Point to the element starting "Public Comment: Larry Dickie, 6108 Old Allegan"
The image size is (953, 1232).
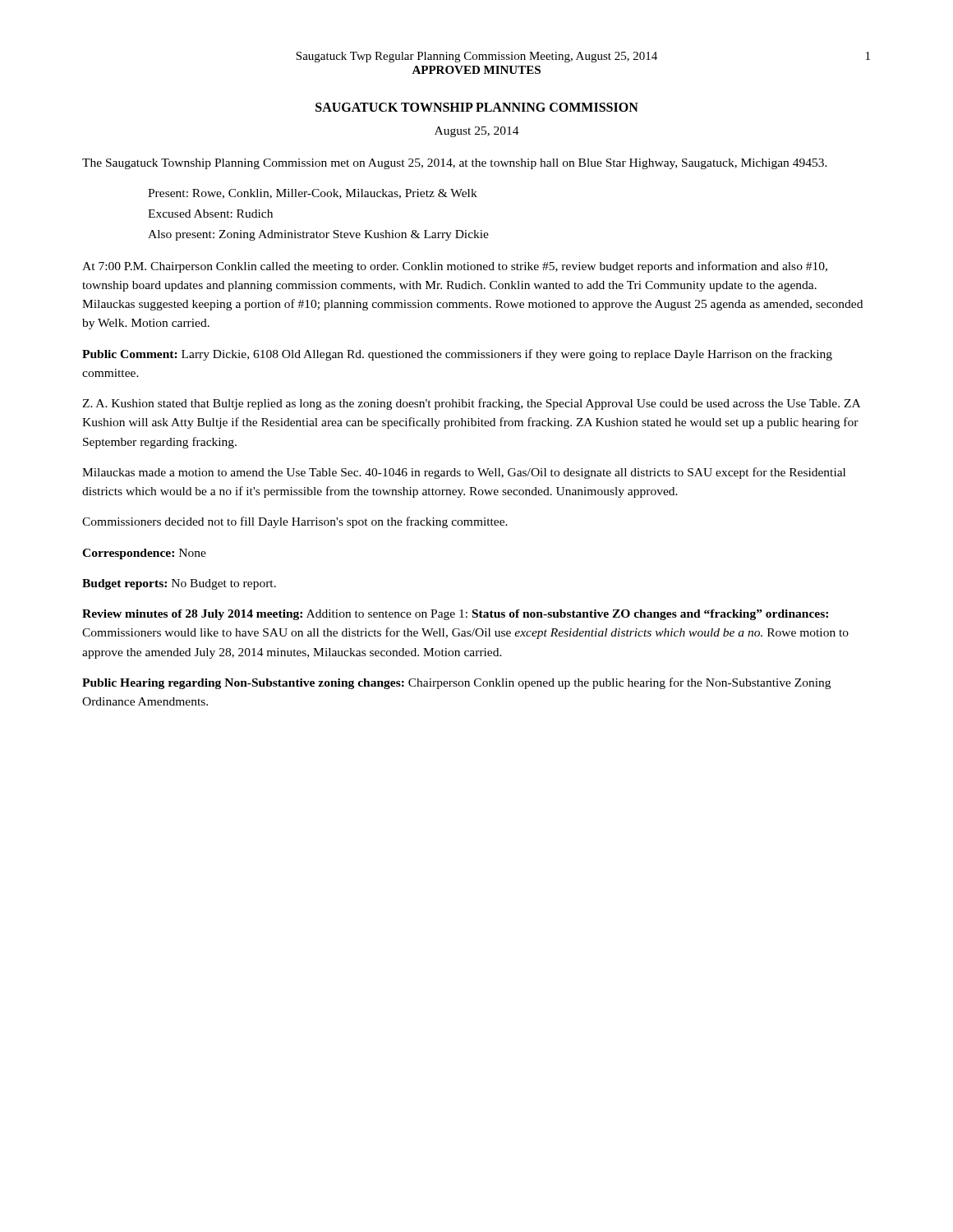click(457, 363)
